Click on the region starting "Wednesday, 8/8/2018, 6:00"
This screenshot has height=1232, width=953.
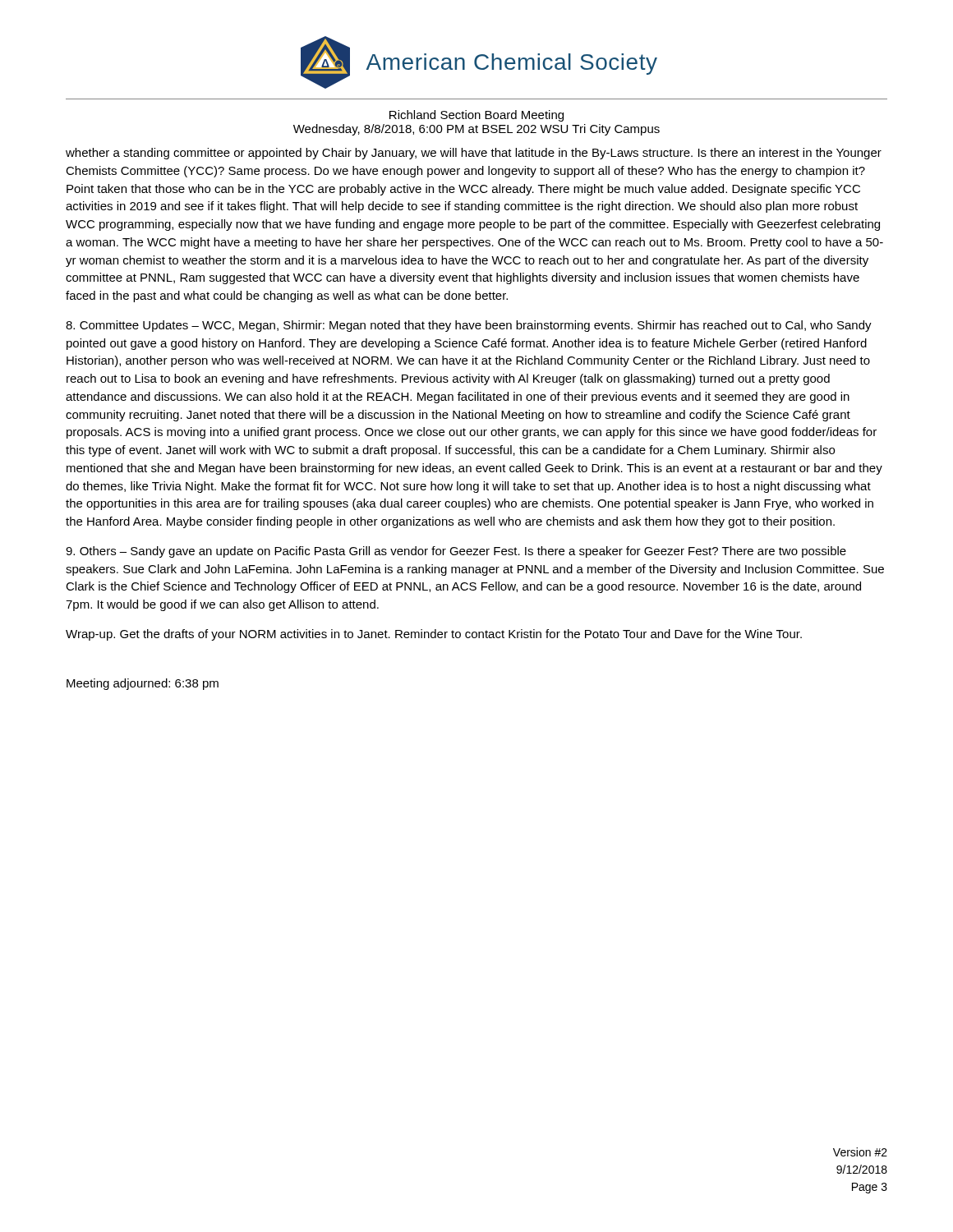point(476,129)
